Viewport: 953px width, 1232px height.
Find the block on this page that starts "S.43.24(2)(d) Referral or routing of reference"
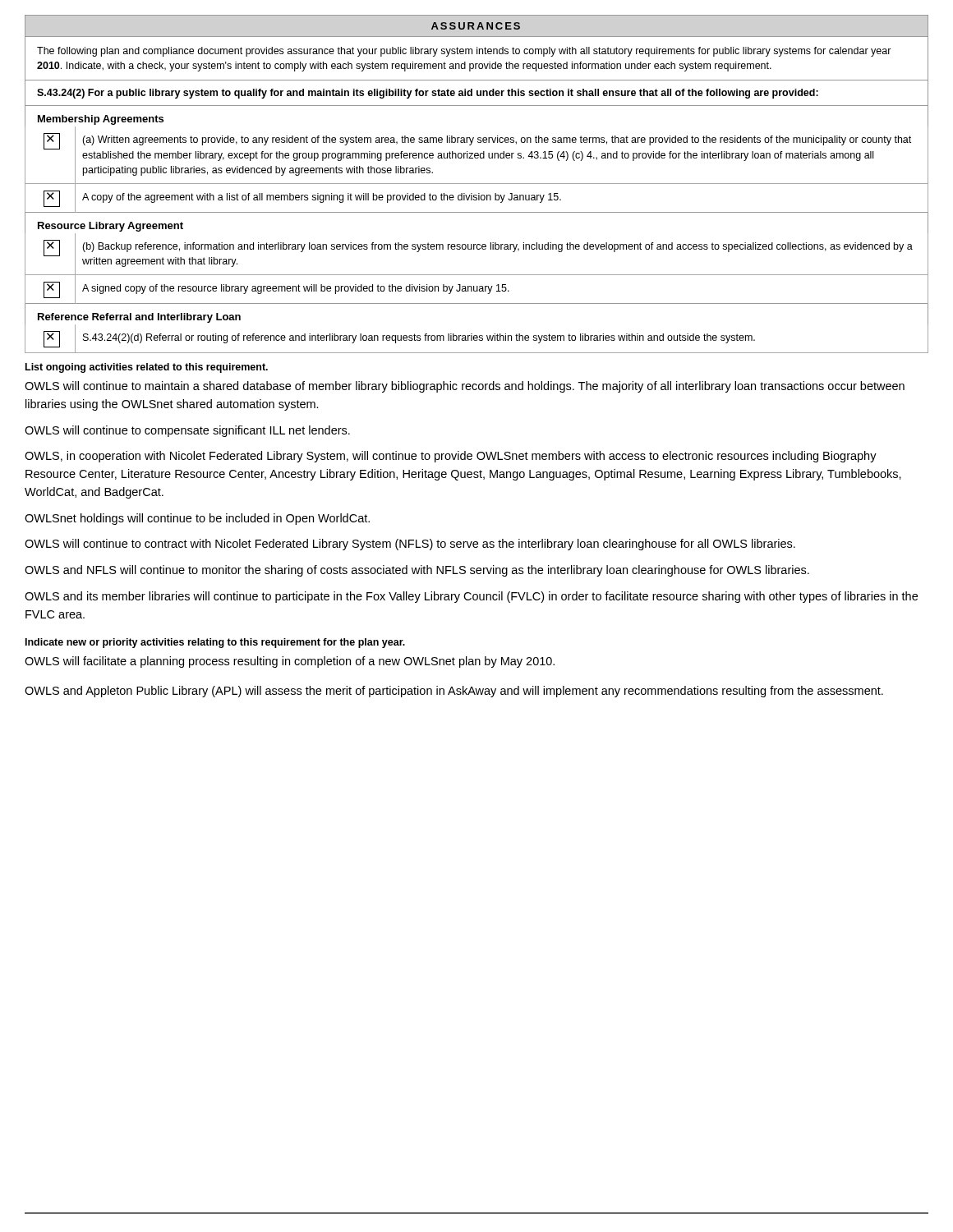419,338
